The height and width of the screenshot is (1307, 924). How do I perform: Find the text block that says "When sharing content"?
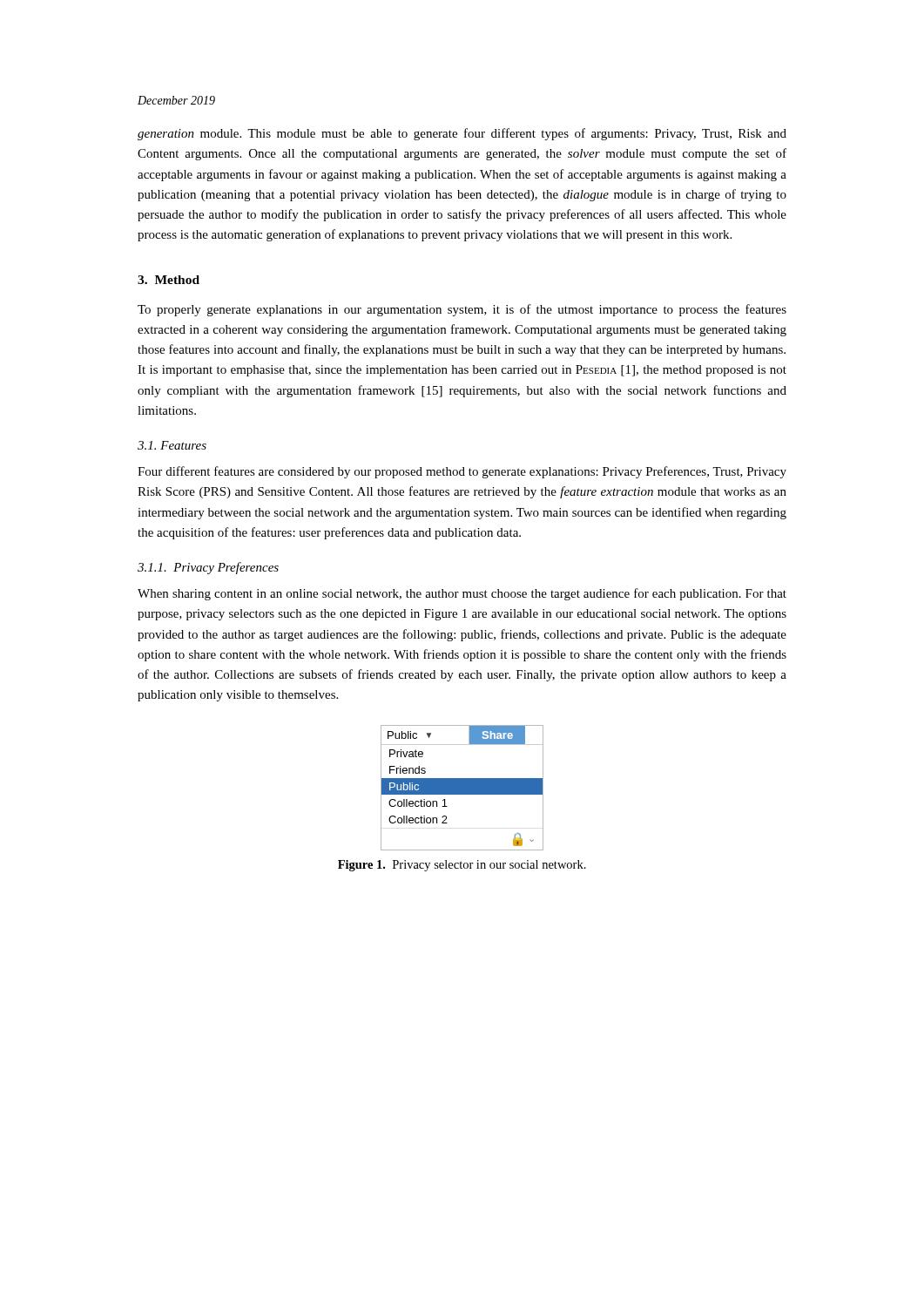462,645
